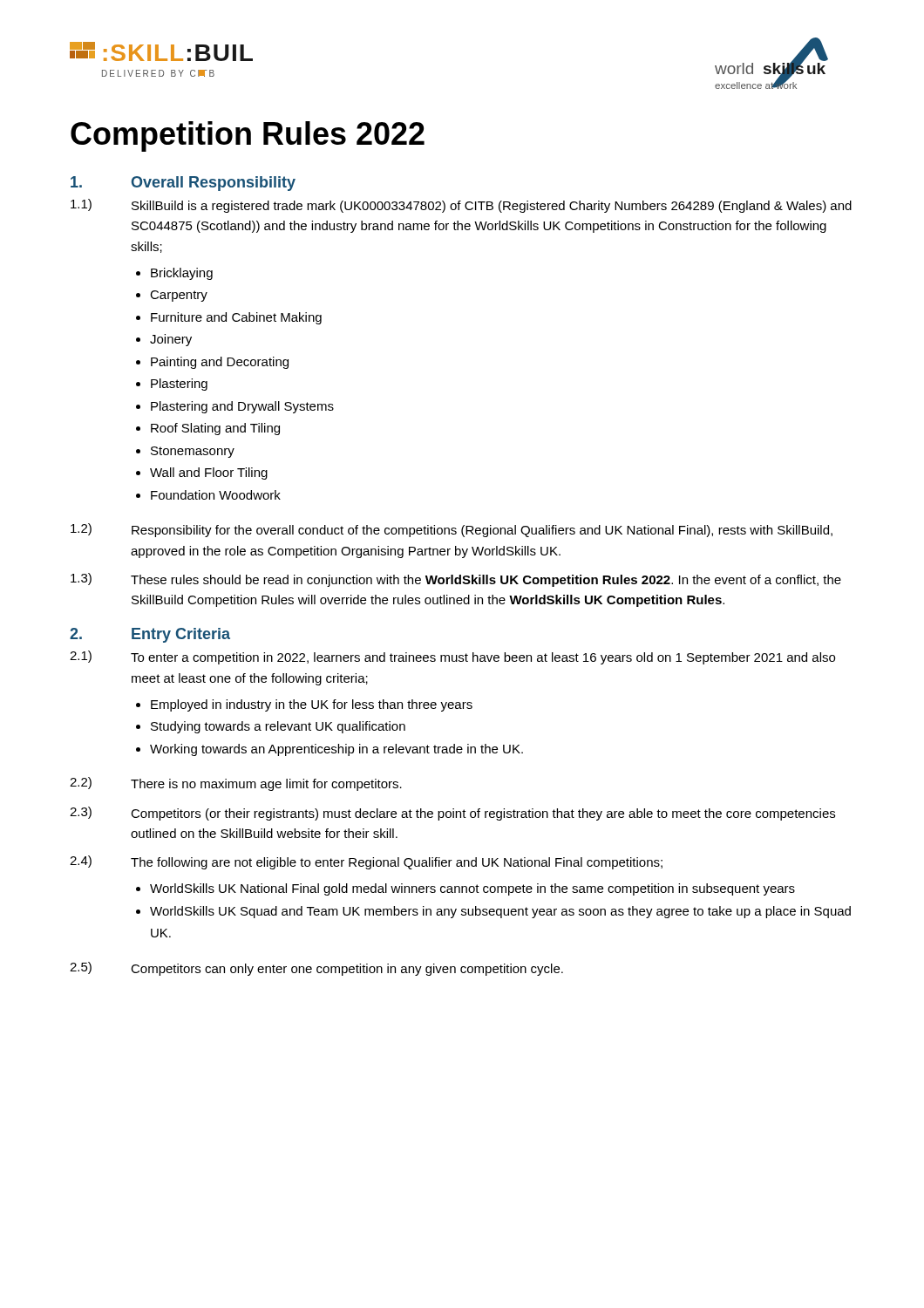Find the block on this page that starts "3) Competitors (or their registrants) must declare at"
The width and height of the screenshot is (924, 1308).
(462, 823)
